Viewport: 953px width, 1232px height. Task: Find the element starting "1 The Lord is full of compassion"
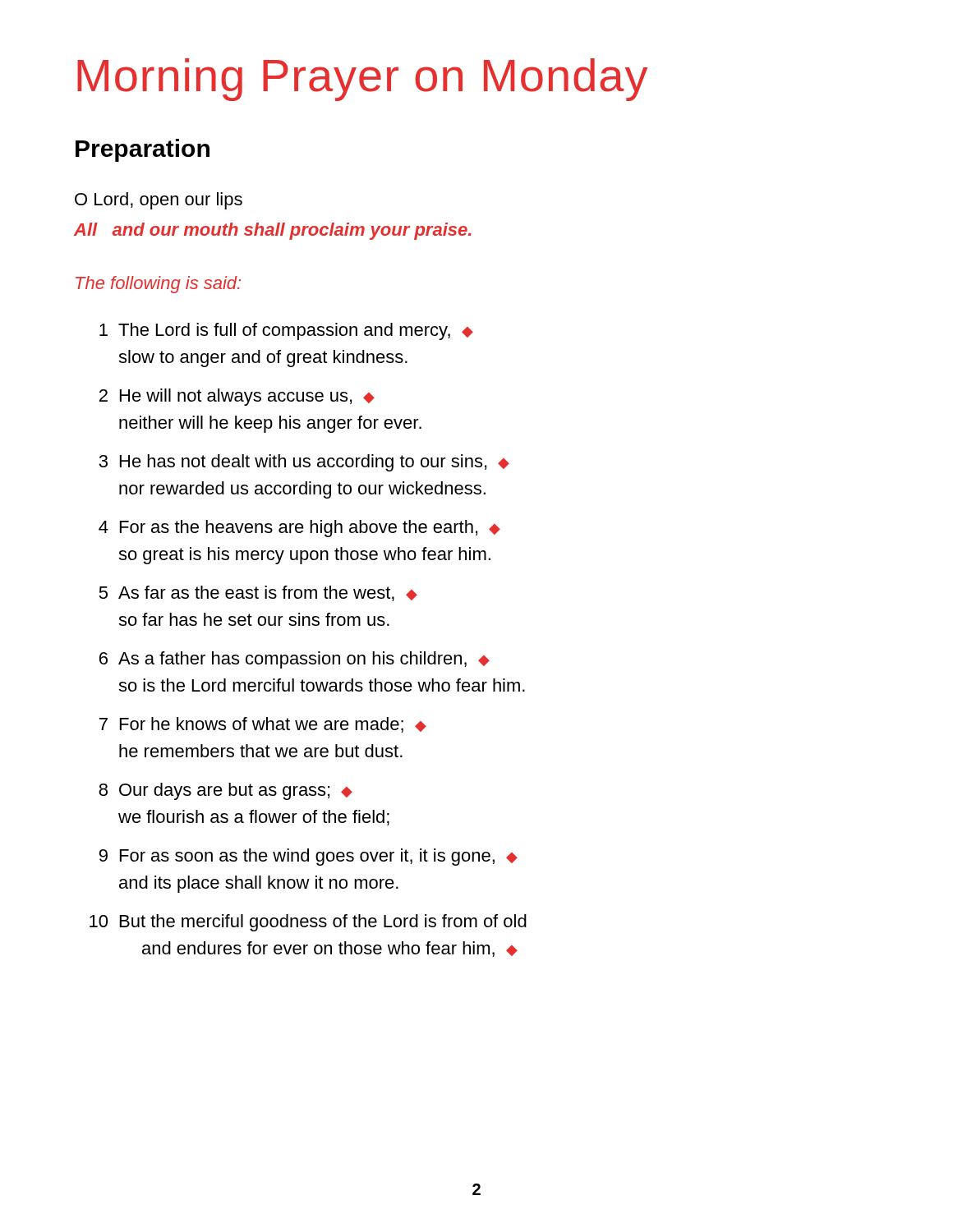(x=476, y=344)
